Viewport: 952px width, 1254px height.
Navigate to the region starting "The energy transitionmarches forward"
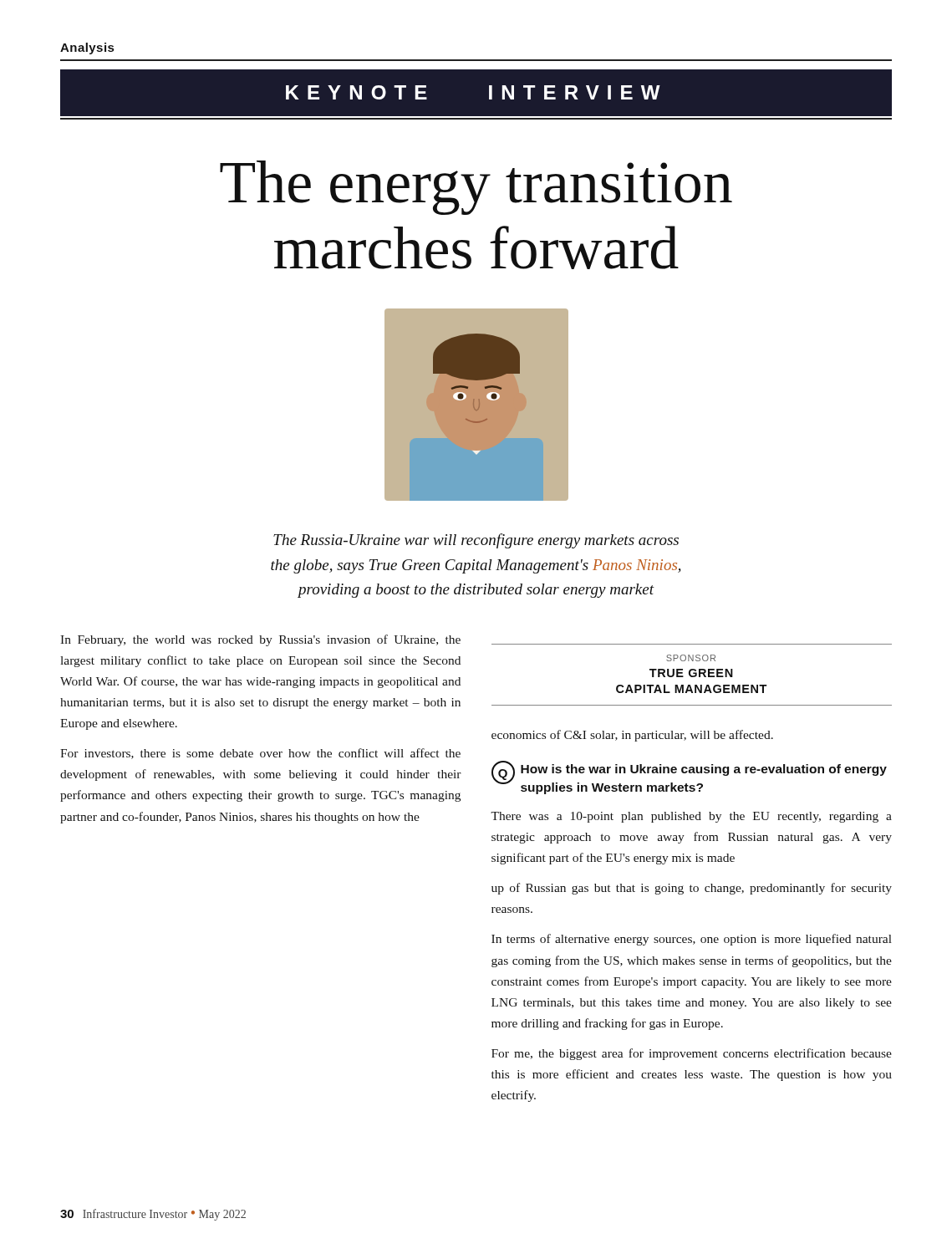(x=476, y=216)
